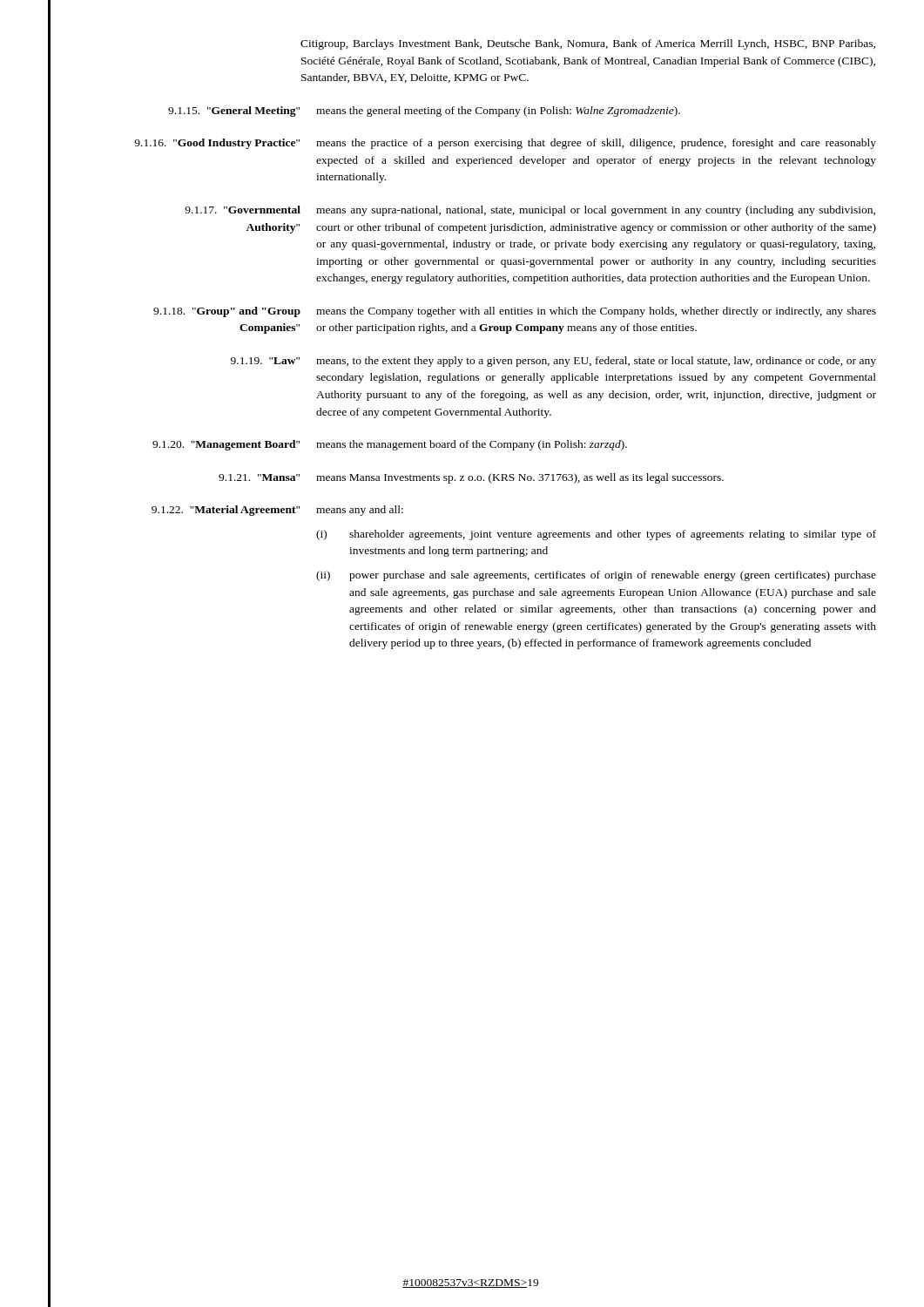This screenshot has height=1307, width=924.
Task: Select the text starting "Citigroup, Barclays Investment Bank, Deutsche Bank, Nomura, Bank"
Action: coord(588,60)
